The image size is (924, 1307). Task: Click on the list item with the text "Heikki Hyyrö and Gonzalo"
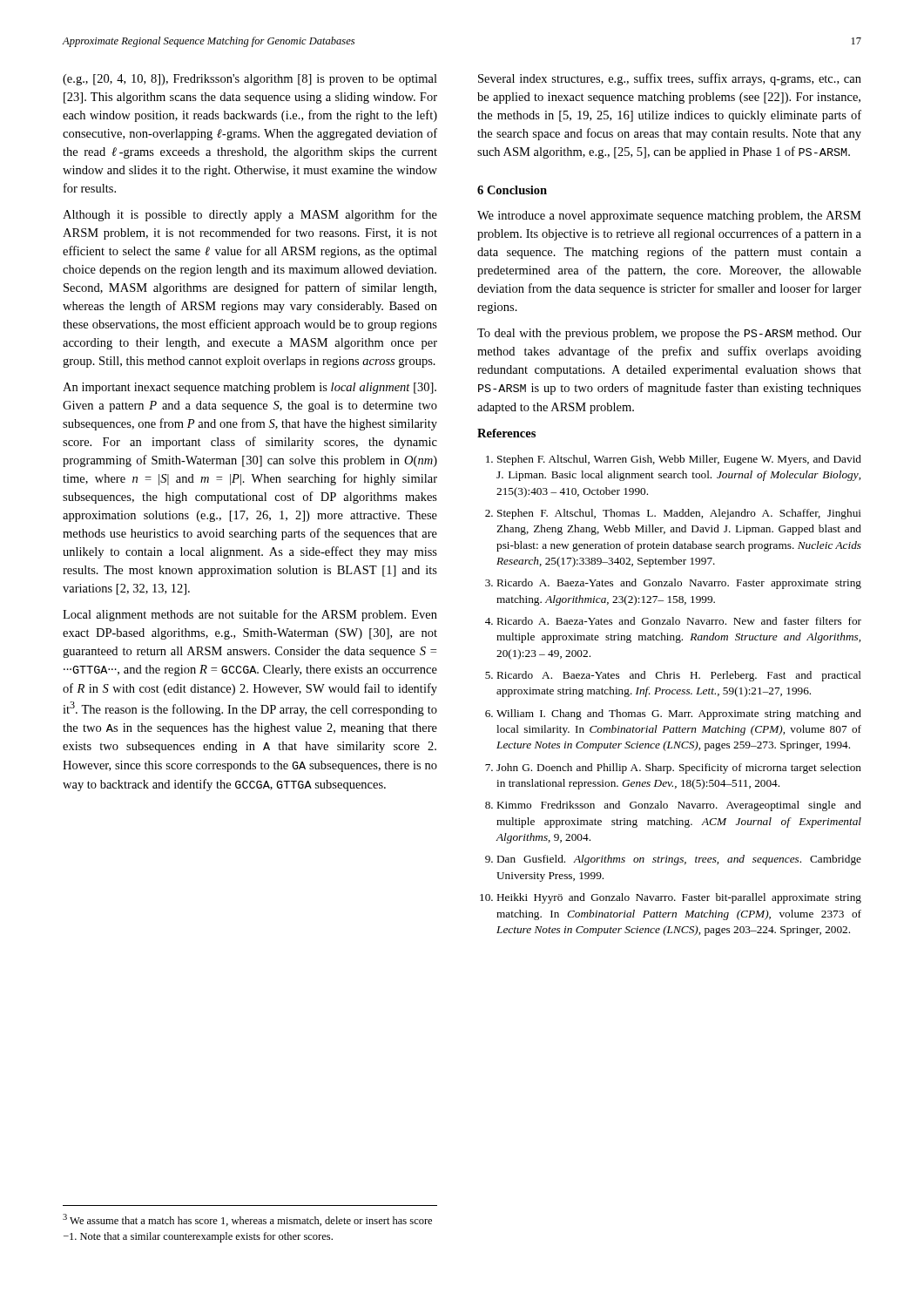click(x=679, y=913)
